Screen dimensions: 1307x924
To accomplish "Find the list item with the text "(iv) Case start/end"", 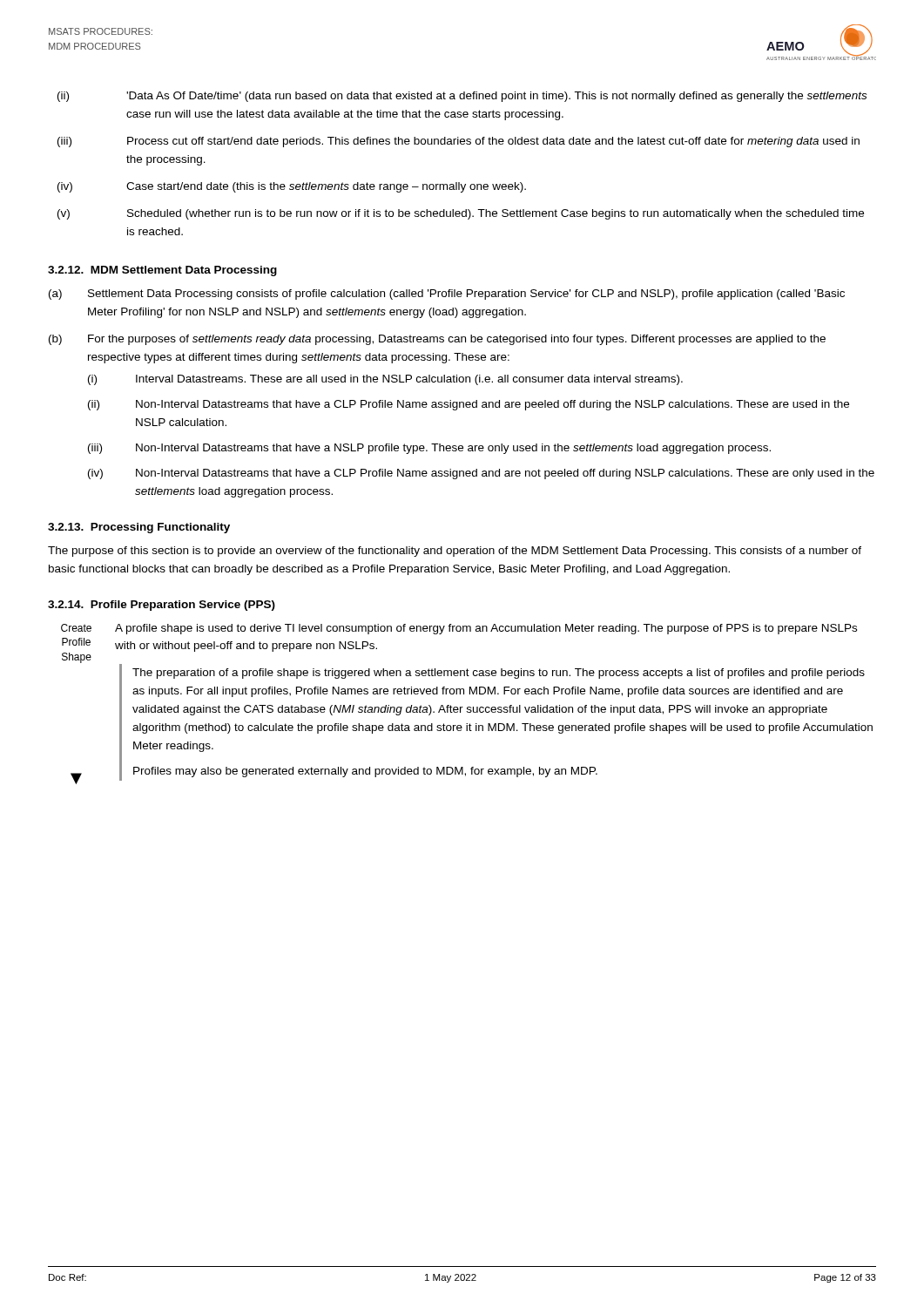I will (462, 187).
